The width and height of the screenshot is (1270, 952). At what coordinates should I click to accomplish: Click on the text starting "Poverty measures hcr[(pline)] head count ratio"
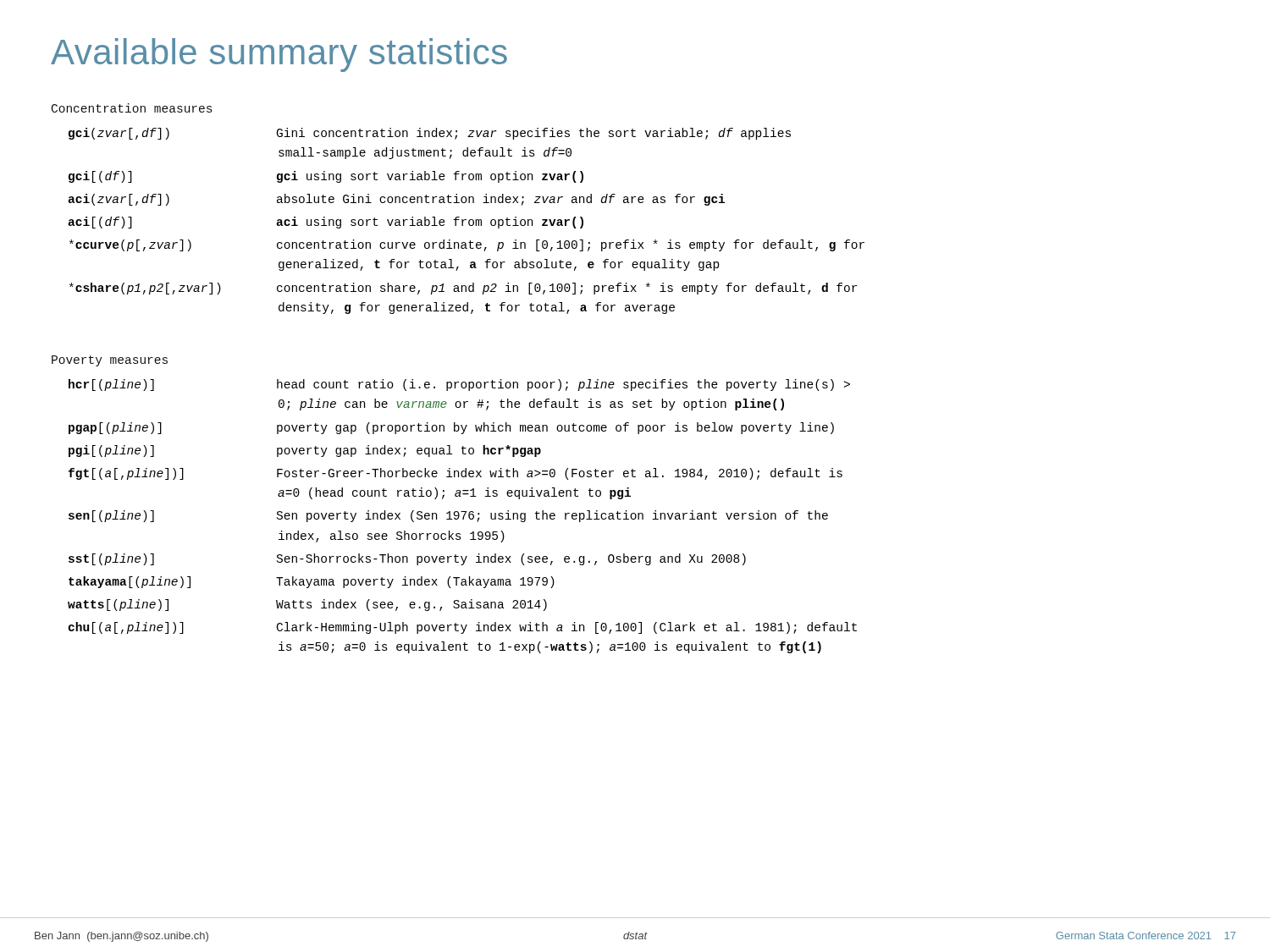coord(635,505)
